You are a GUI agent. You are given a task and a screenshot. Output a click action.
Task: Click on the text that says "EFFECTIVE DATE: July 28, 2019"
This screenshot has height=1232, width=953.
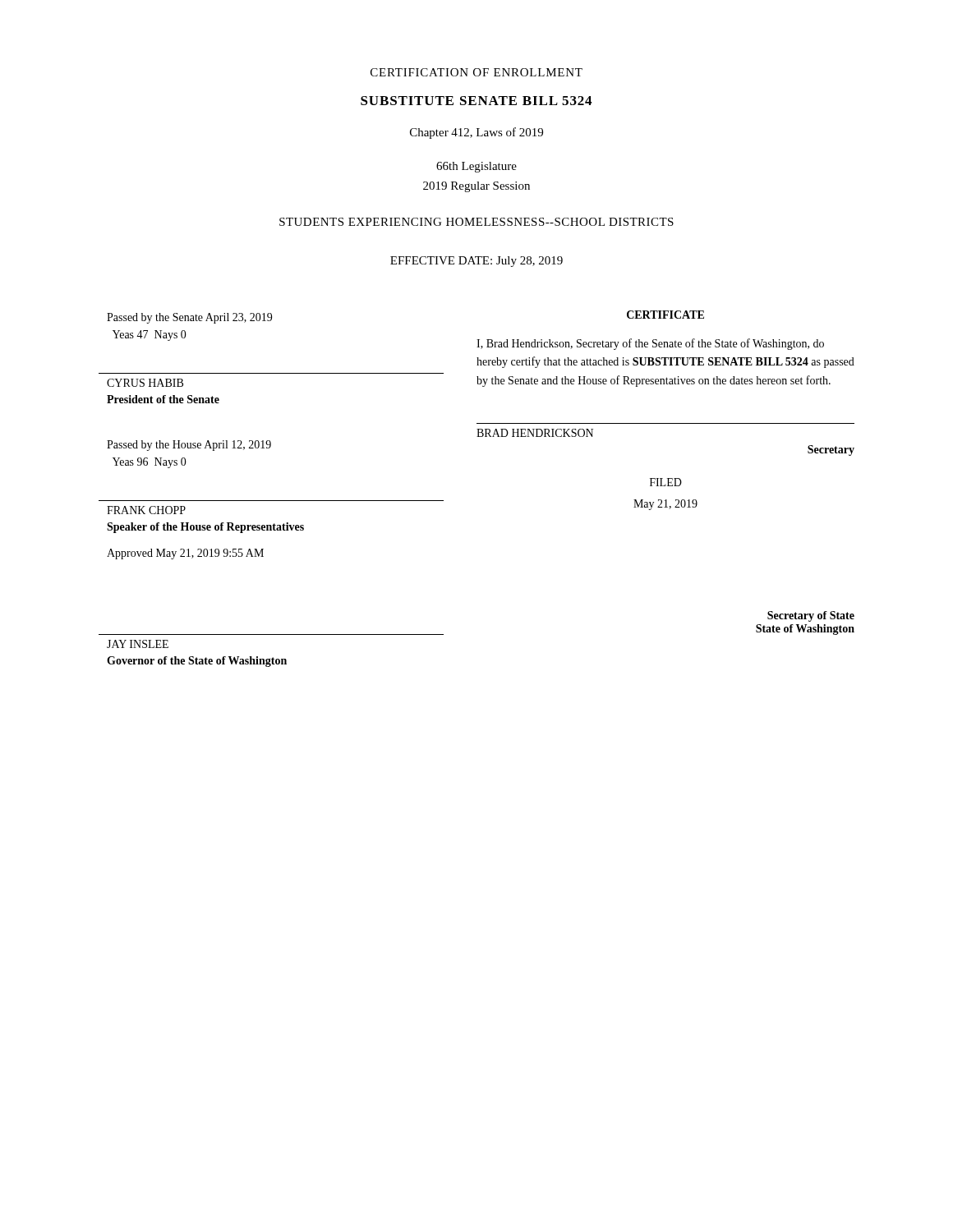coord(476,260)
